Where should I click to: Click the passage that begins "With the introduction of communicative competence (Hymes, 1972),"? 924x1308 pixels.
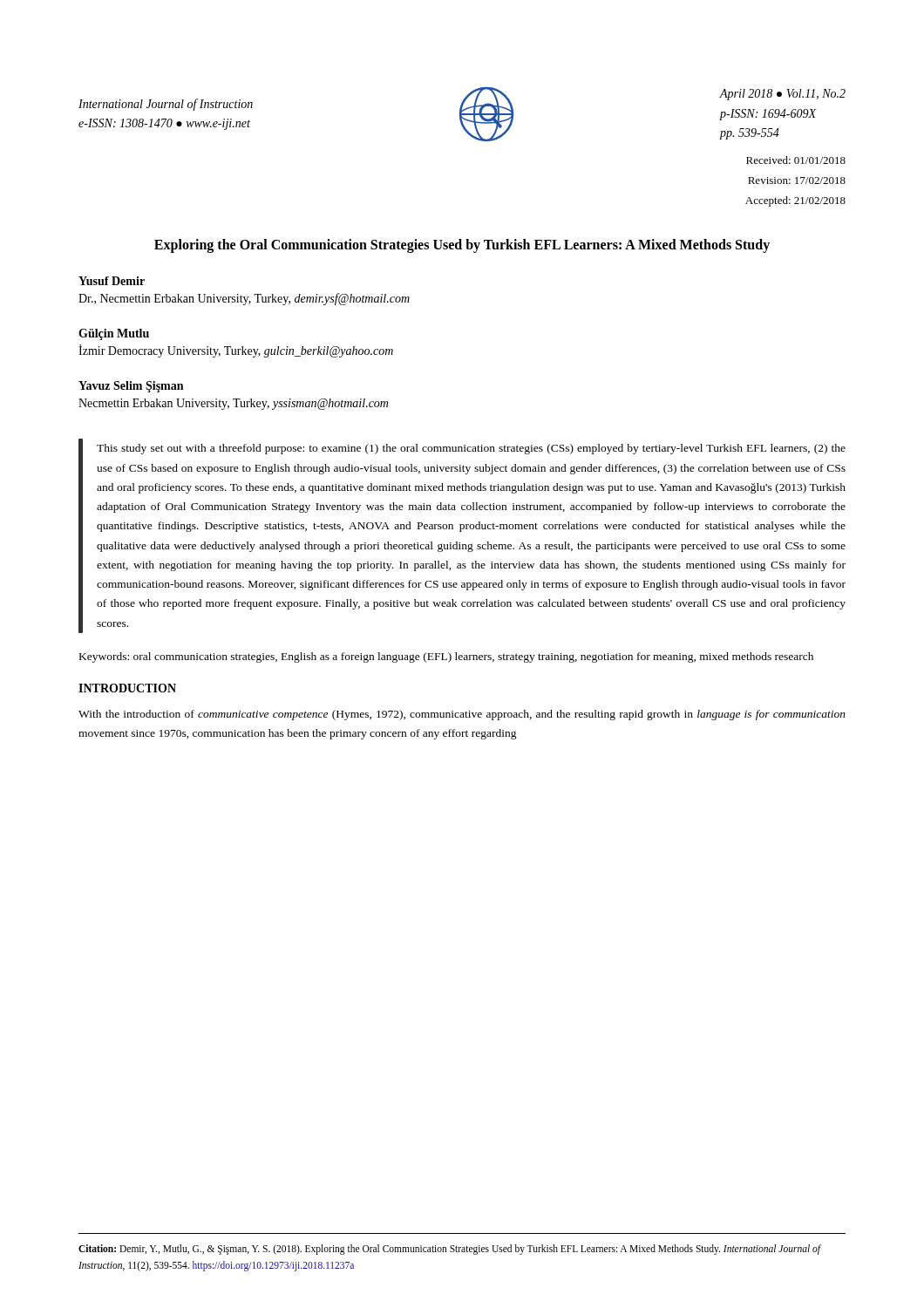click(462, 723)
